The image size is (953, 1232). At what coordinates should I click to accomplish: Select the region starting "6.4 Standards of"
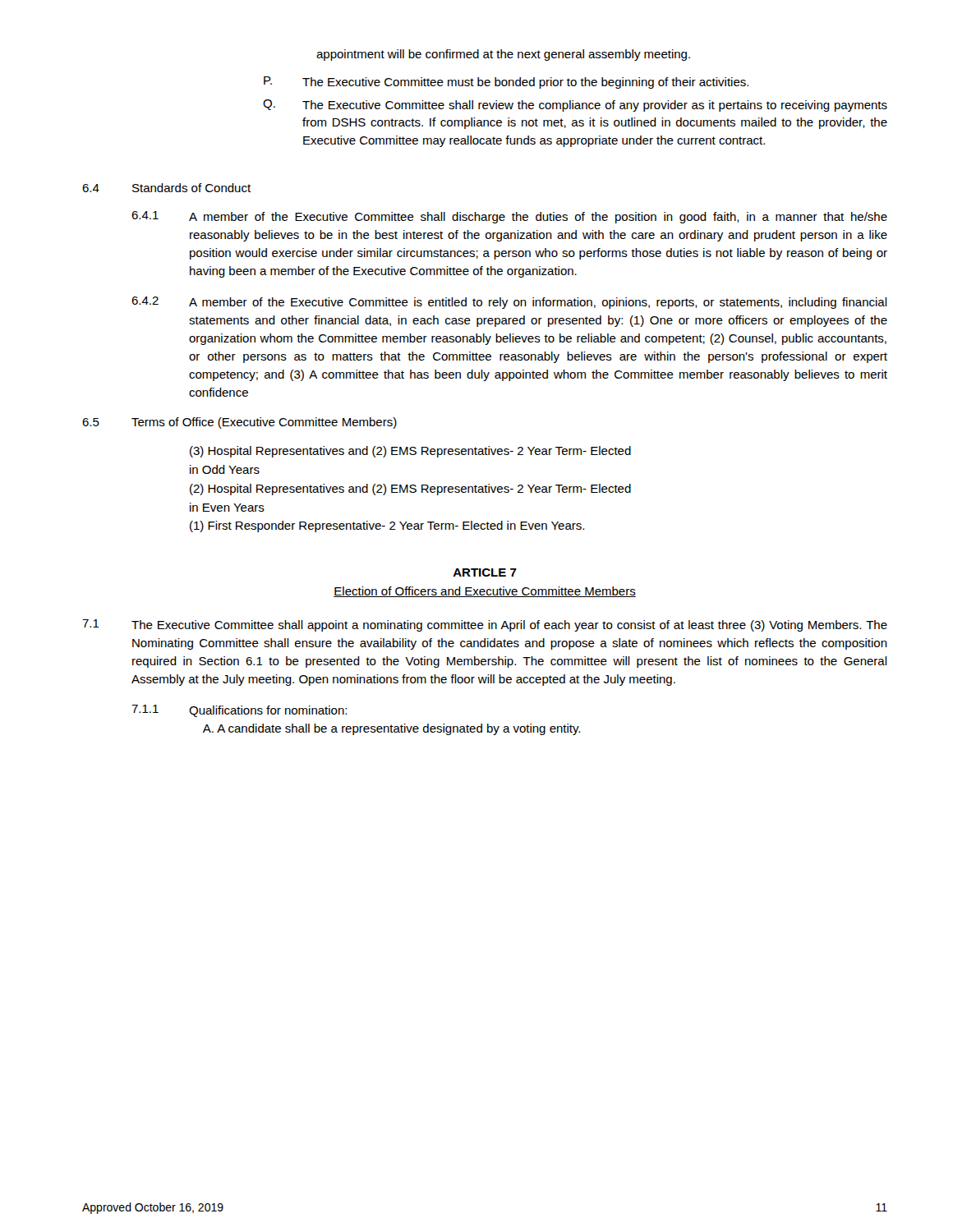(x=166, y=188)
